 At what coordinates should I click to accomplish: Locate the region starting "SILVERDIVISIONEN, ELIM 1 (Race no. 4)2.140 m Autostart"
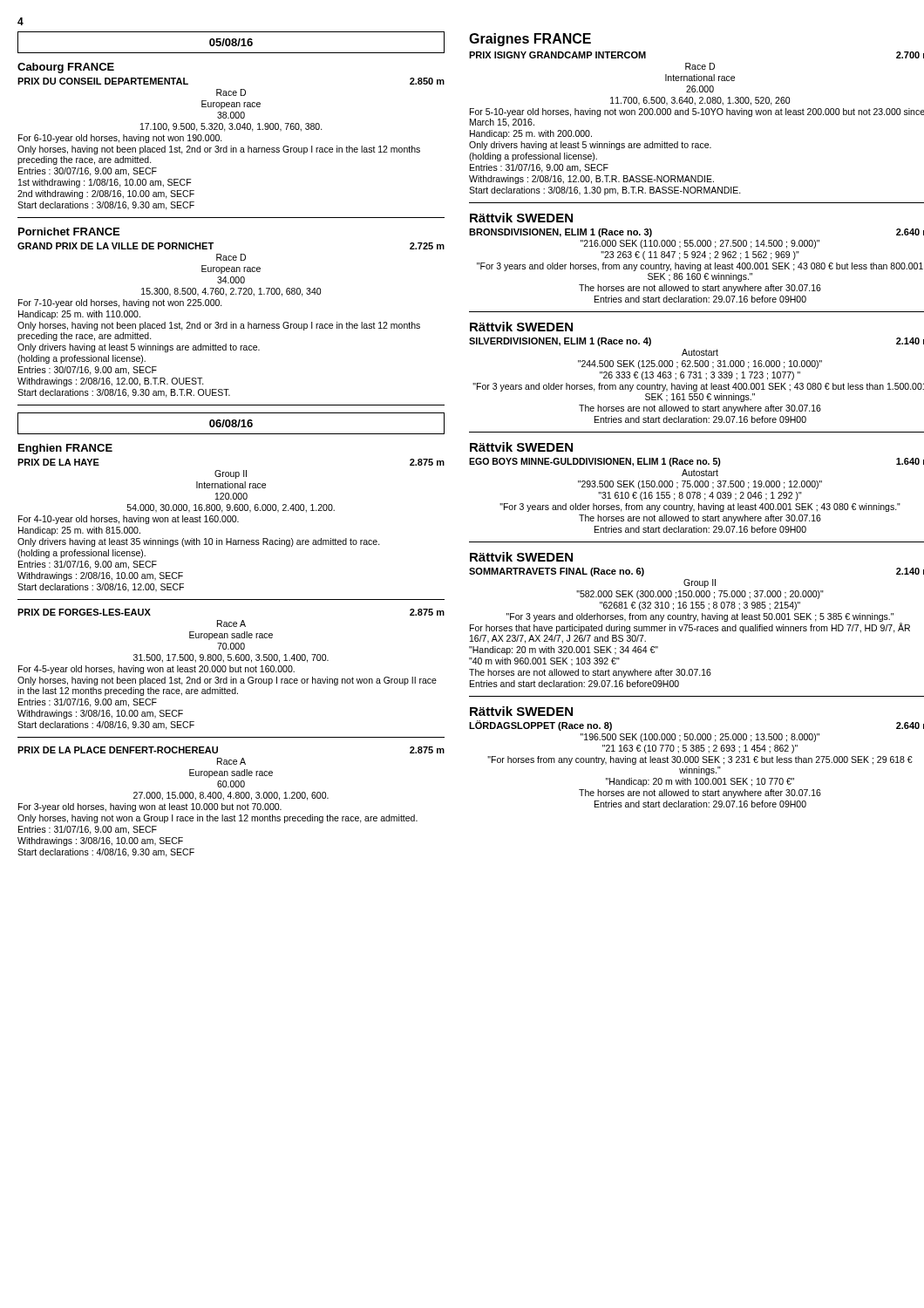pyautogui.click(x=696, y=380)
